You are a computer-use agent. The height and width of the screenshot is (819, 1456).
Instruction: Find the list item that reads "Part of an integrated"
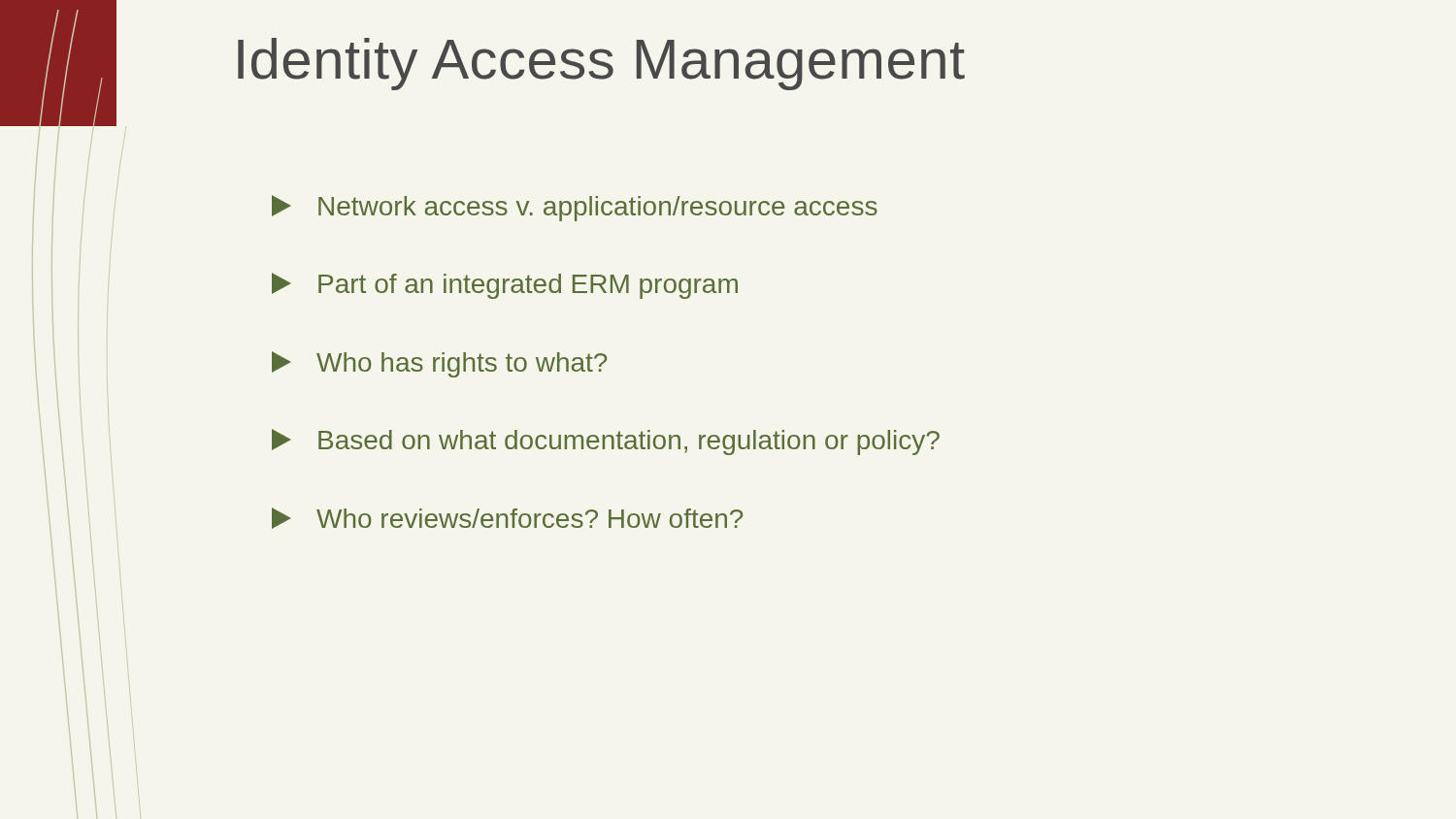[x=505, y=286]
